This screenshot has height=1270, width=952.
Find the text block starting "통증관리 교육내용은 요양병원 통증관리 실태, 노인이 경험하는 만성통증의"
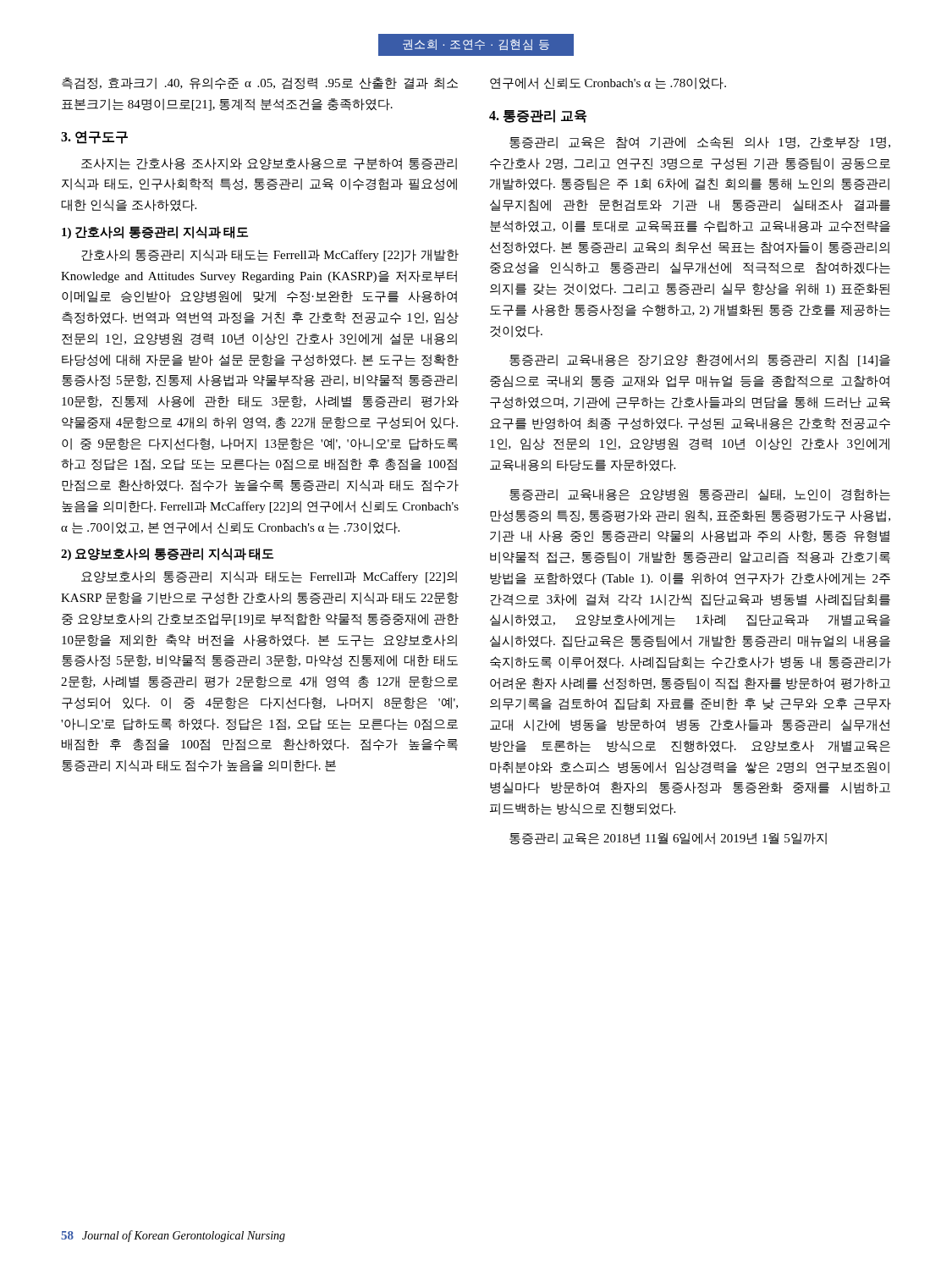point(690,651)
